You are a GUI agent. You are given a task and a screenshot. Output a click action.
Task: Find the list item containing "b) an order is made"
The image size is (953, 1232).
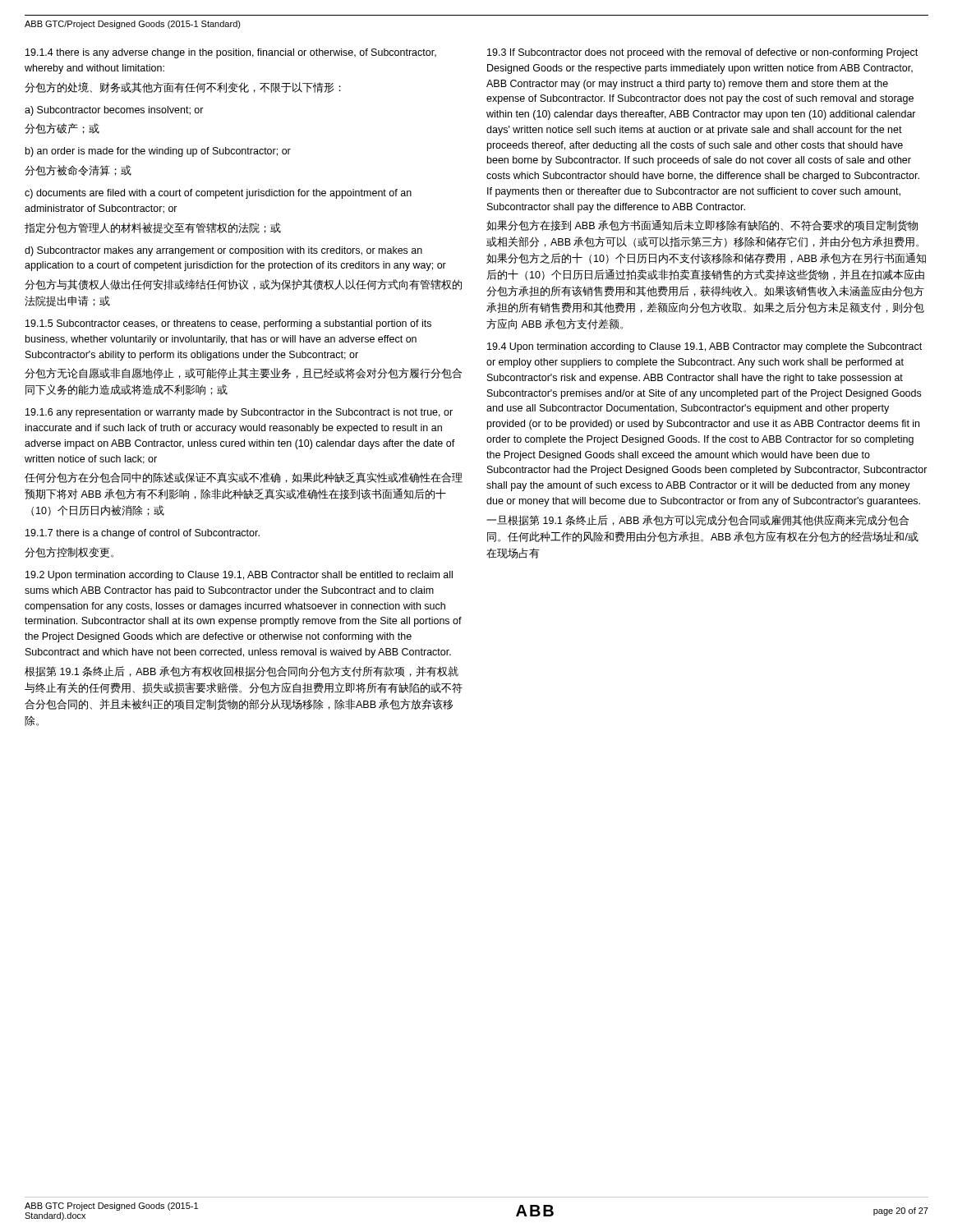(246, 152)
